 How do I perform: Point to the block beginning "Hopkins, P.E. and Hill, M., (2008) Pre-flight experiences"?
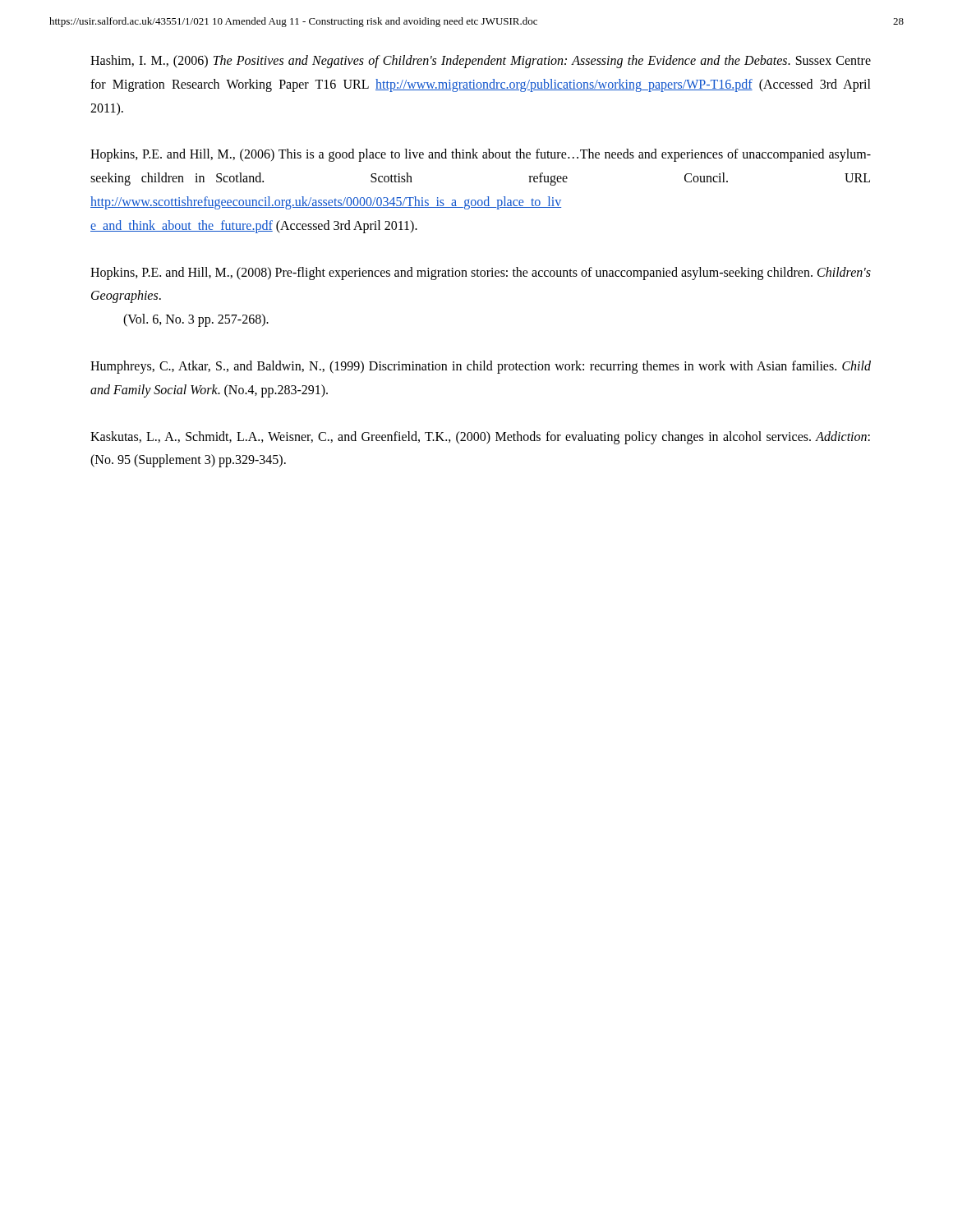click(x=481, y=274)
